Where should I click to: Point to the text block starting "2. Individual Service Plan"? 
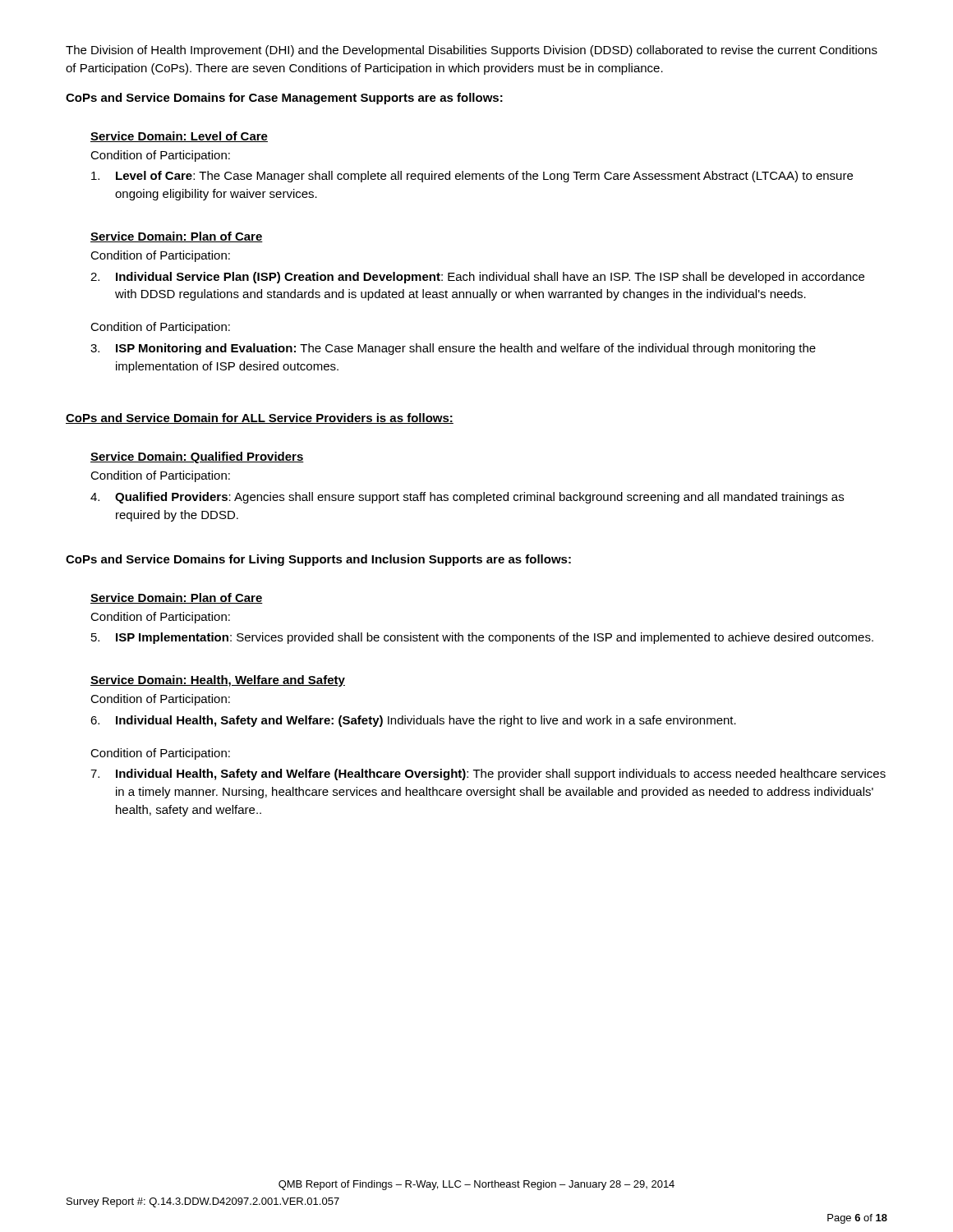(489, 285)
